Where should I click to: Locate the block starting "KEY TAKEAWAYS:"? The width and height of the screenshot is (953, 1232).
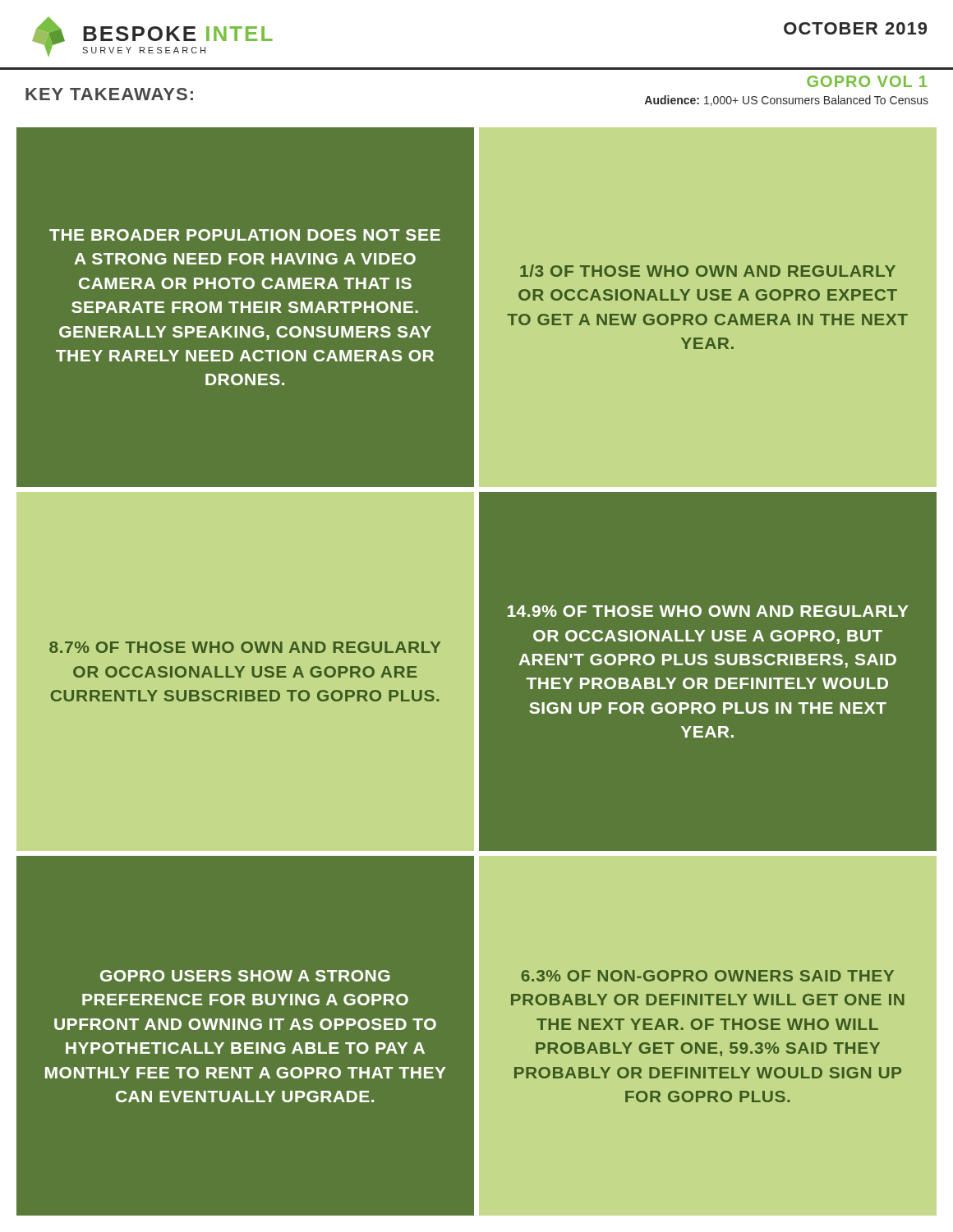point(110,94)
